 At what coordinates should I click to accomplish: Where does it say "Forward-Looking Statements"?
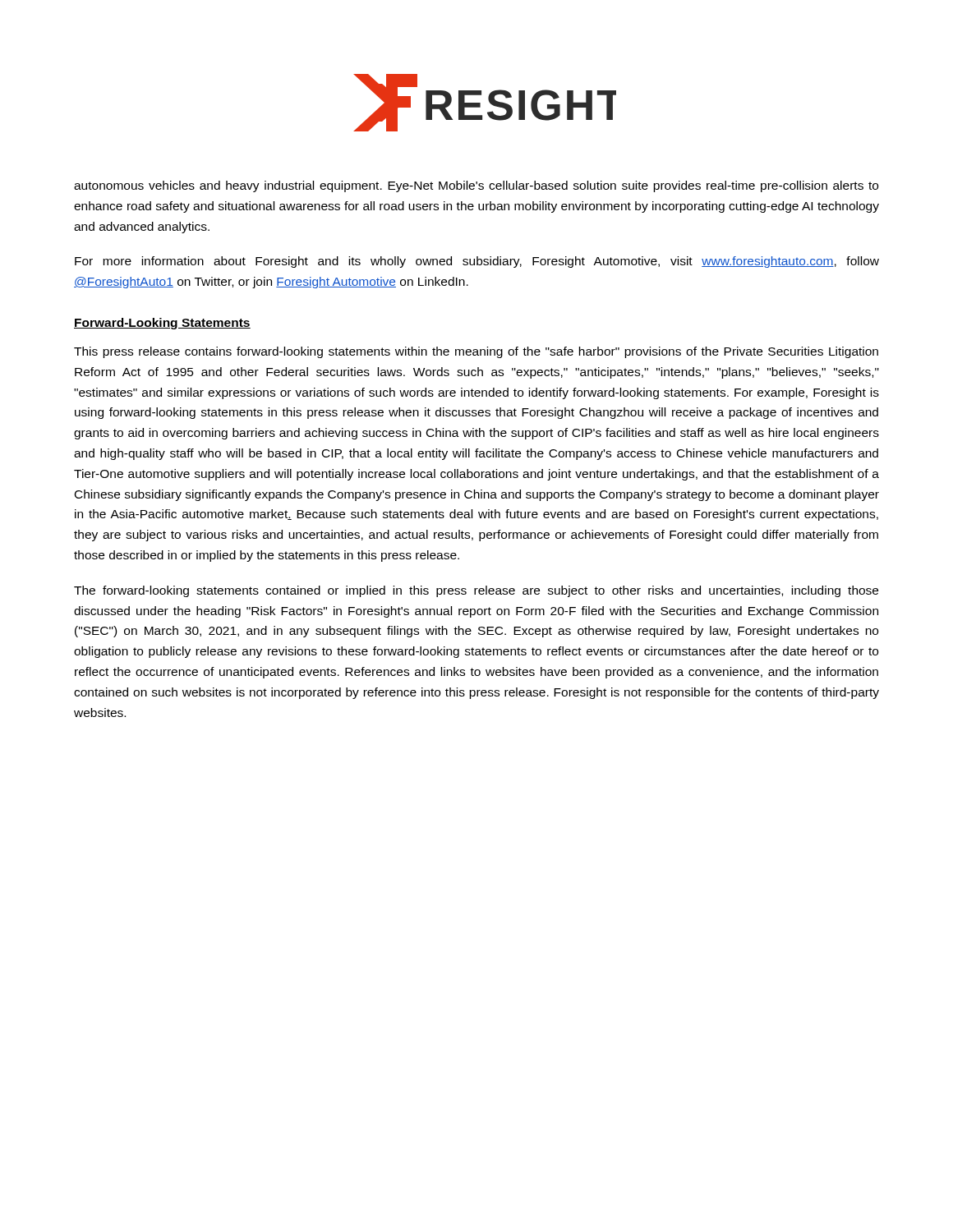(162, 322)
